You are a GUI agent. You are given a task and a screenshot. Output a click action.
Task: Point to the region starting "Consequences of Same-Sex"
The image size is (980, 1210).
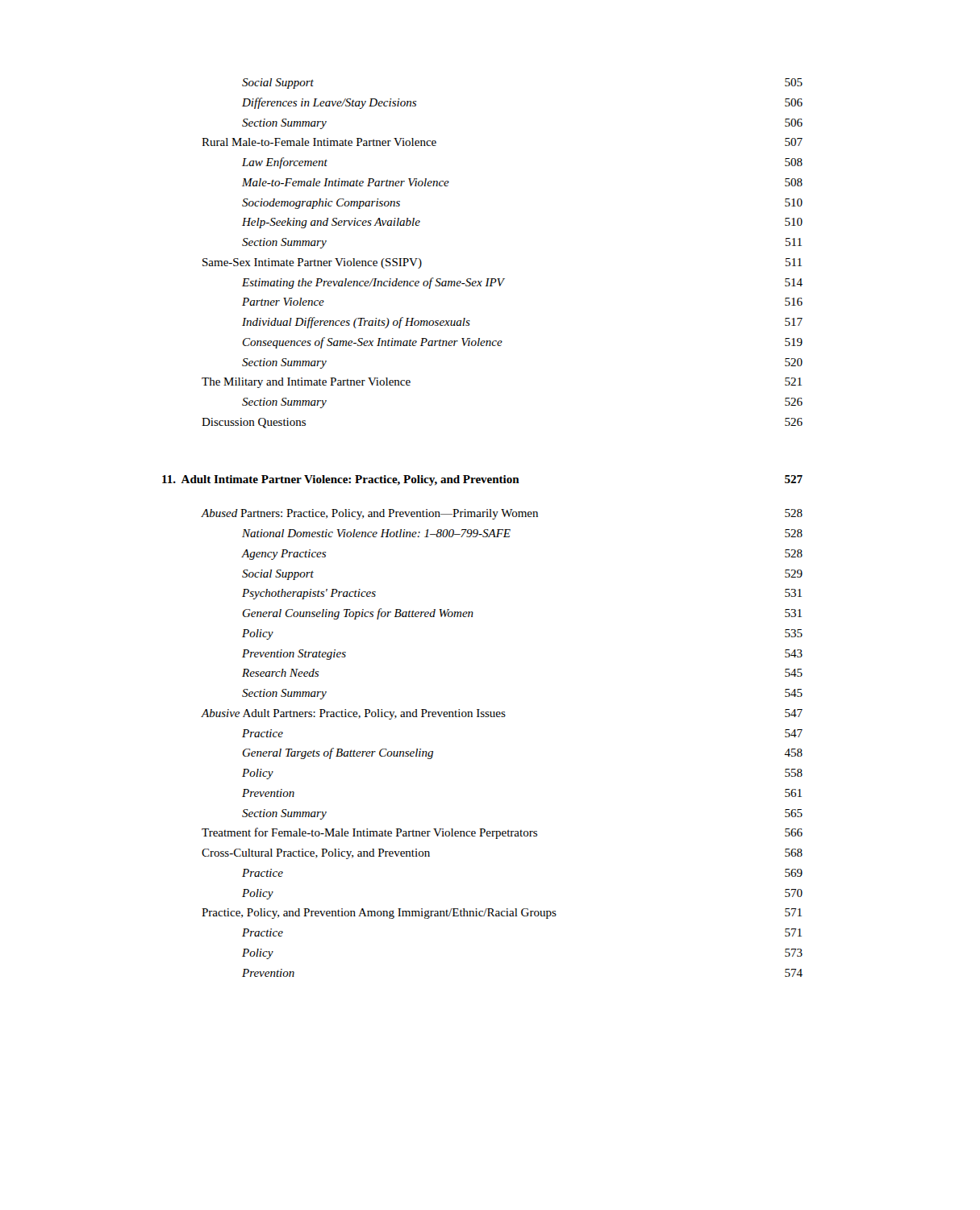click(x=382, y=342)
